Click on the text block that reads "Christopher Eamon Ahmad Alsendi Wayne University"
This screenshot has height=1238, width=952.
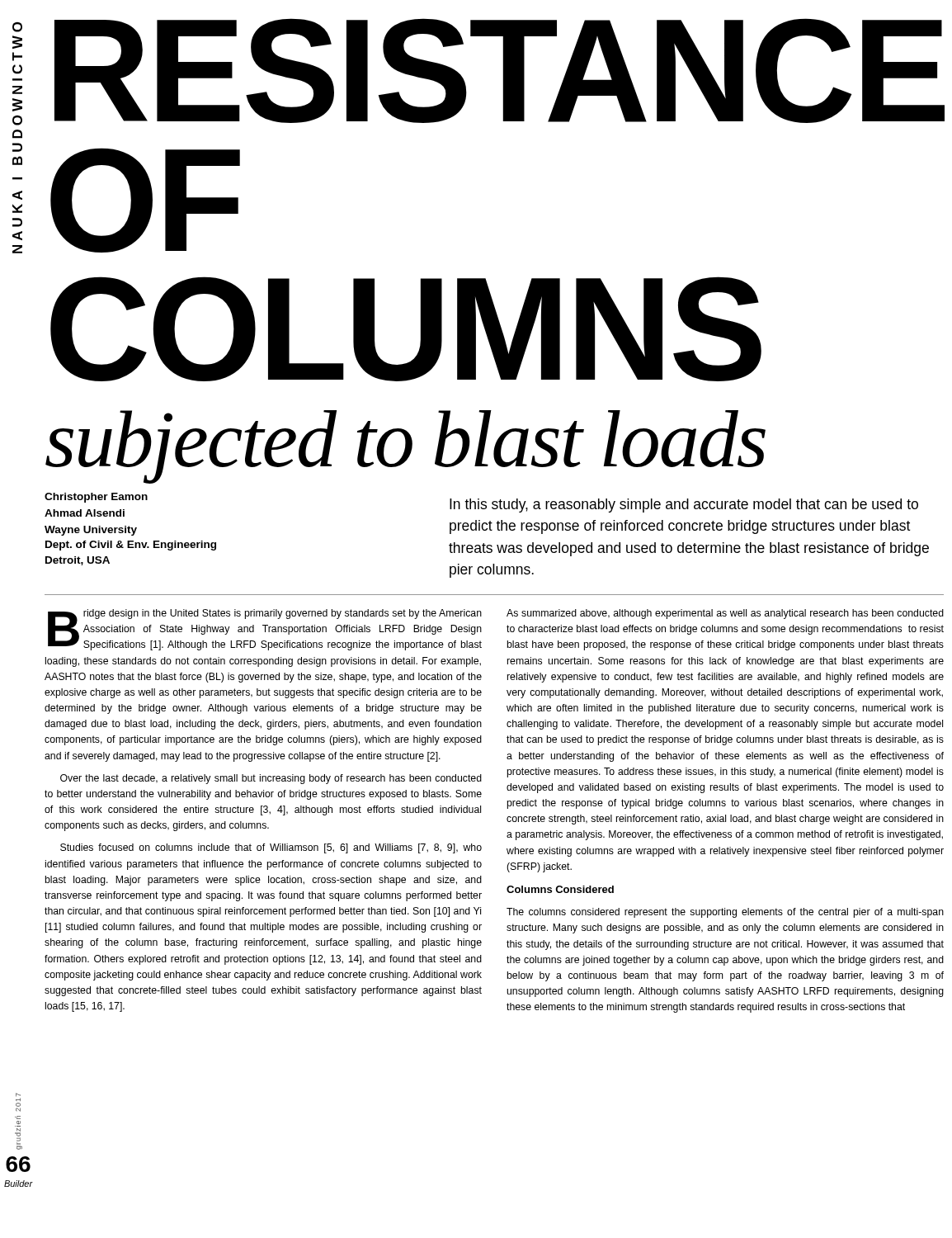[x=96, y=498]
